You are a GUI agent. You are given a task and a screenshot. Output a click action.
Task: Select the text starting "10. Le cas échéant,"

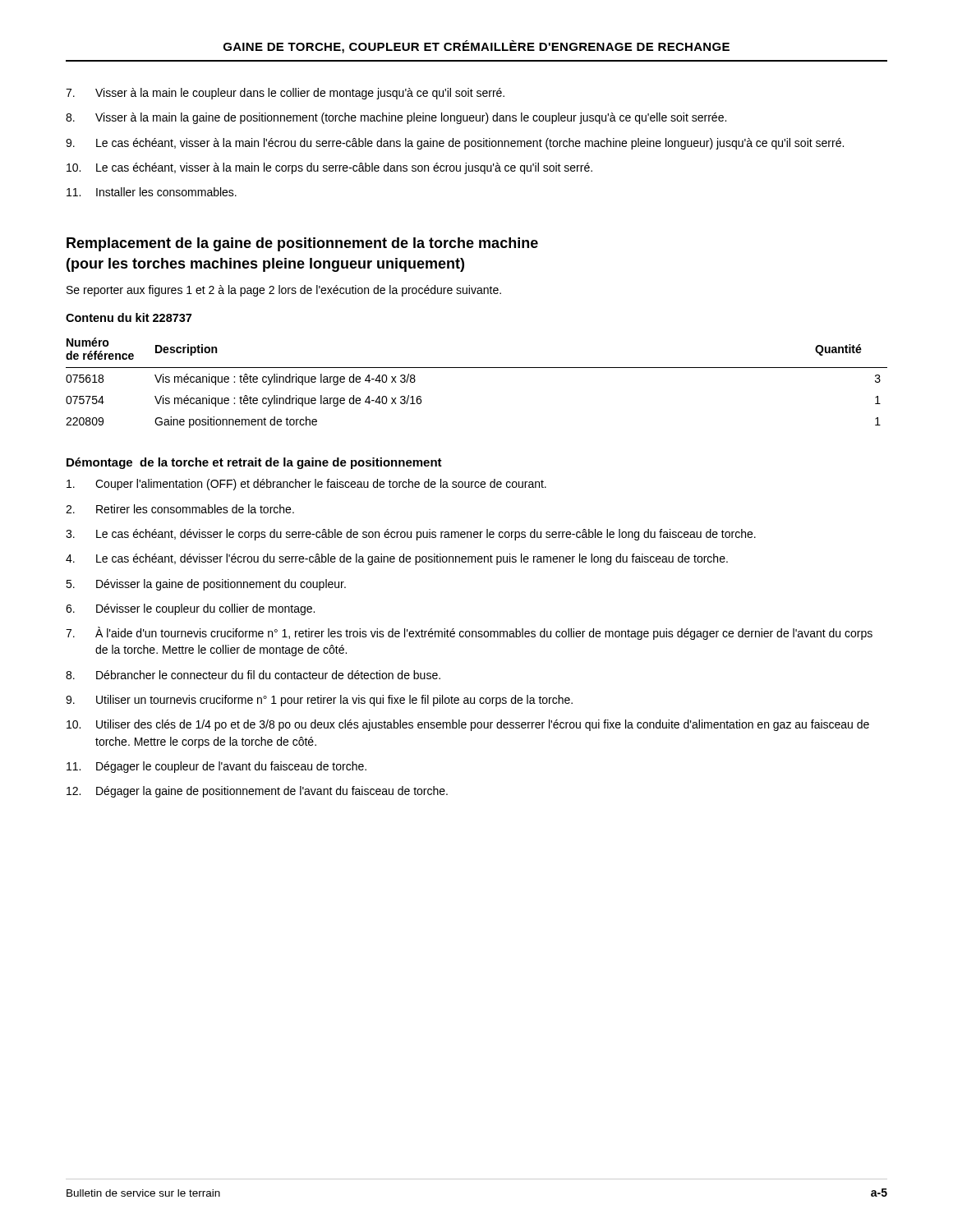(x=476, y=168)
